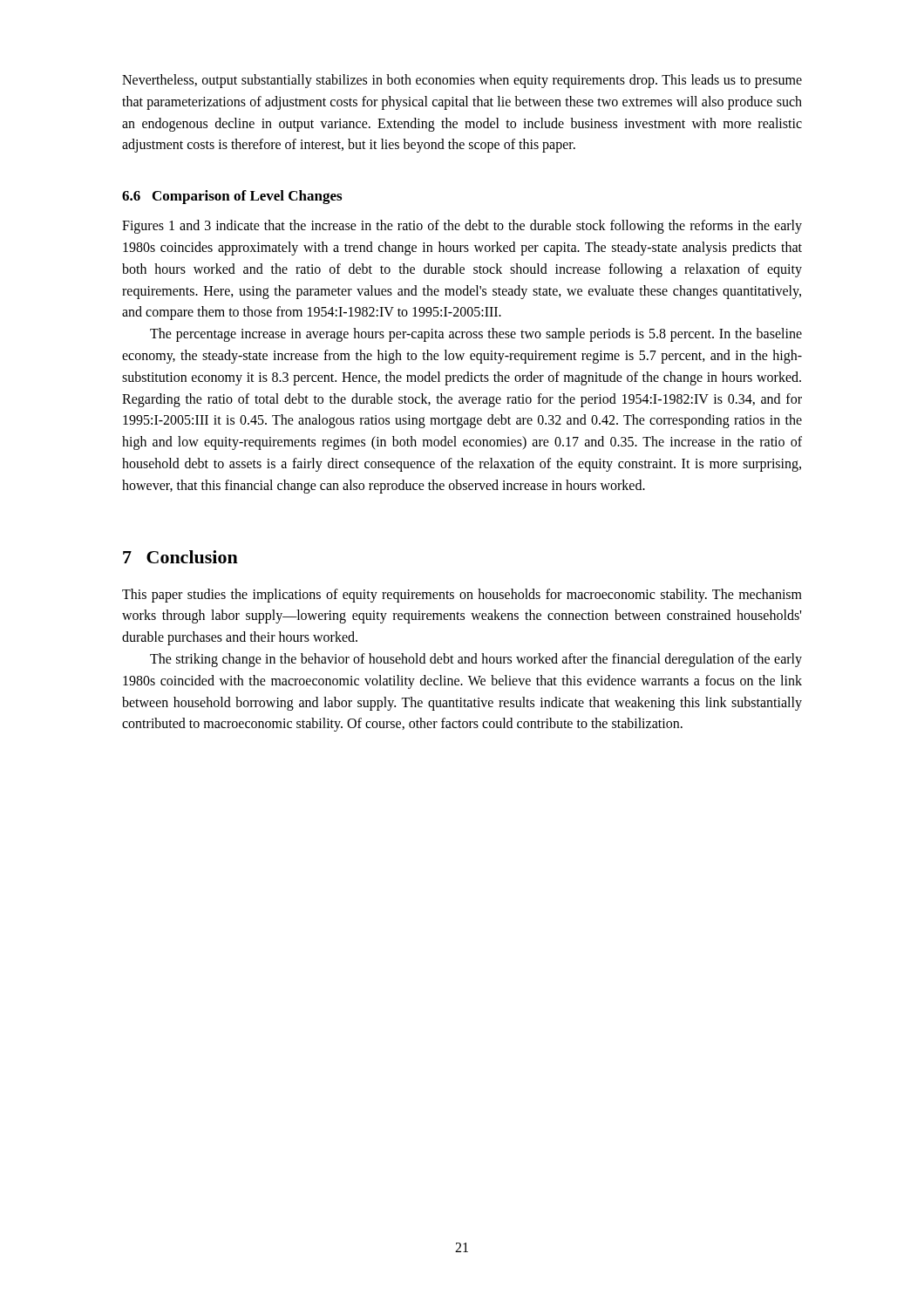Locate the block of text that opens with "This paper studies the implications"

pos(462,660)
